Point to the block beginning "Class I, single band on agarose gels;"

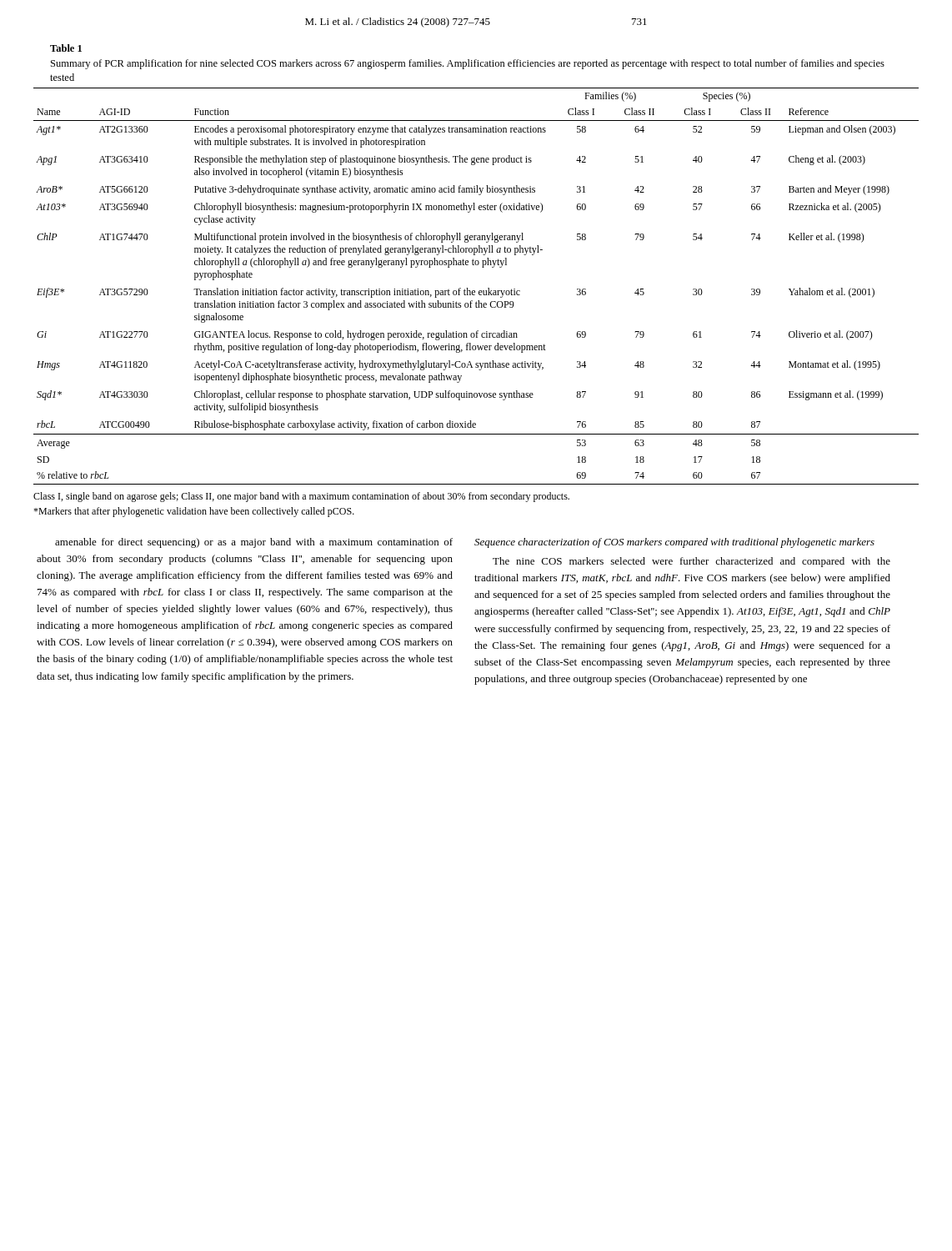point(302,503)
